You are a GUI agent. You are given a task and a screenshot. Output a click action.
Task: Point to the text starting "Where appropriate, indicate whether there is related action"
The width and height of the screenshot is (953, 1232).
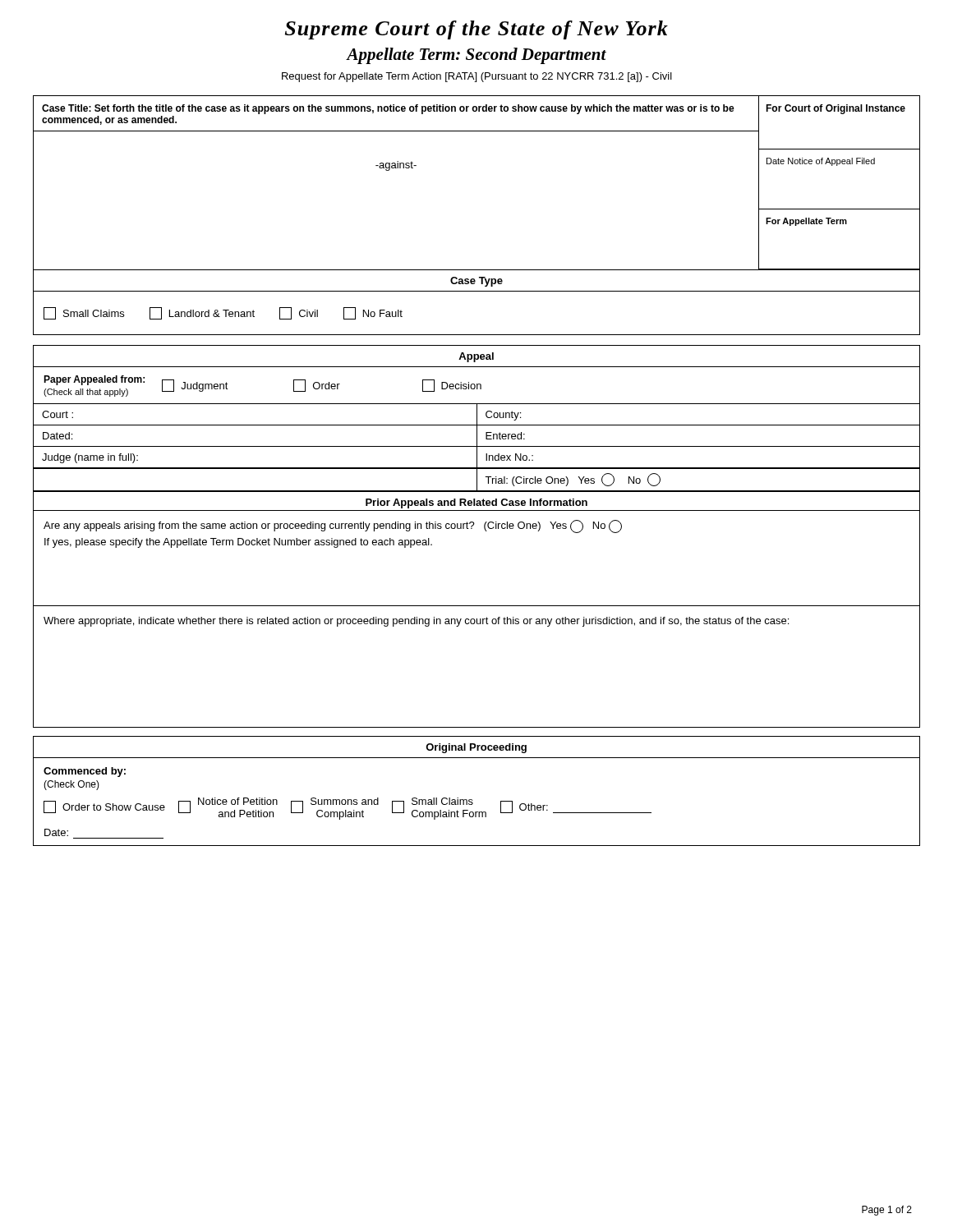pyautogui.click(x=417, y=621)
